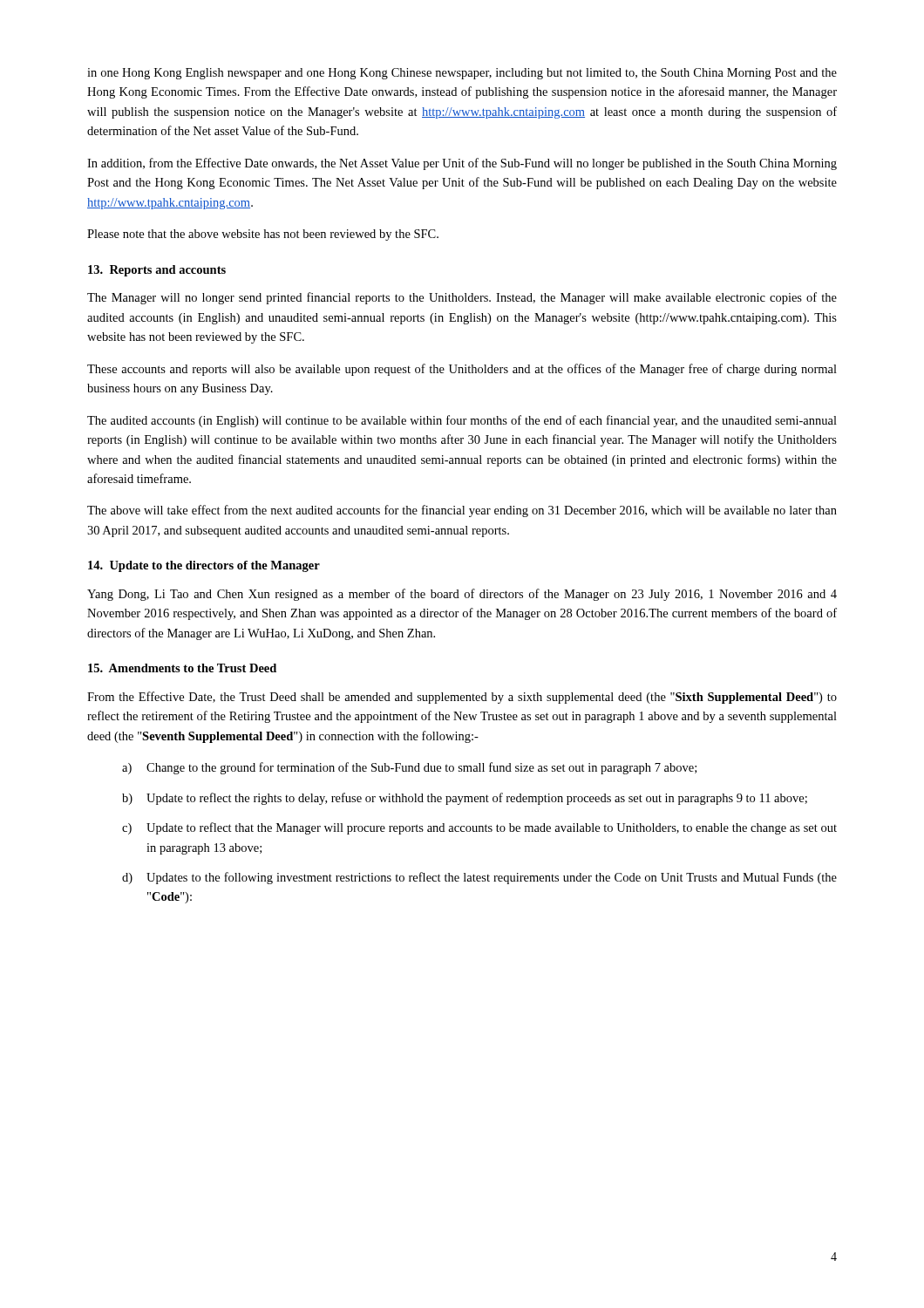Select the block starting "These accounts and reports will also be"
Image resolution: width=924 pixels, height=1308 pixels.
click(x=462, y=378)
